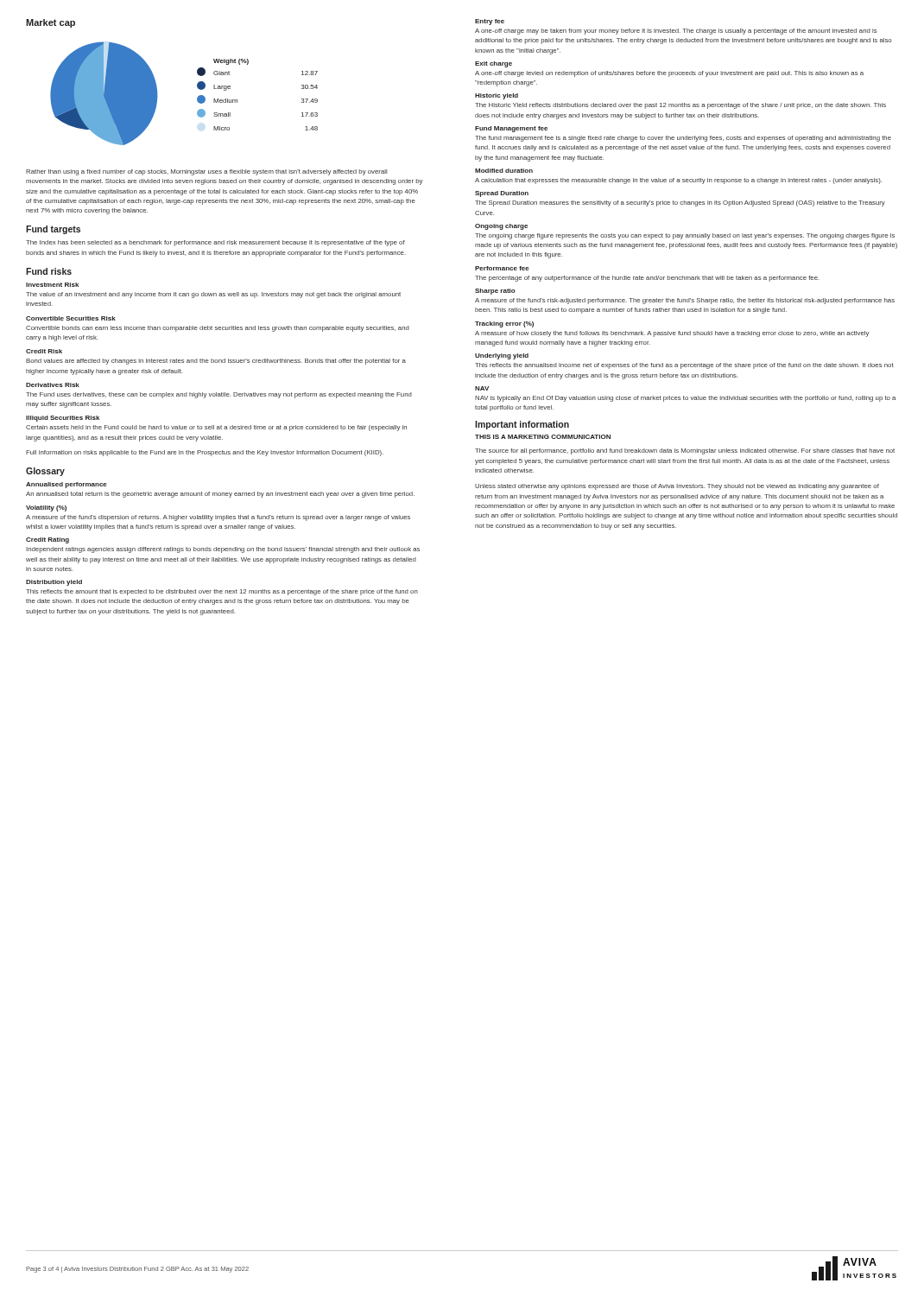Click on the list item that says "Tracking error (%) A measure of"
The width and height of the screenshot is (924, 1296).
pos(687,333)
